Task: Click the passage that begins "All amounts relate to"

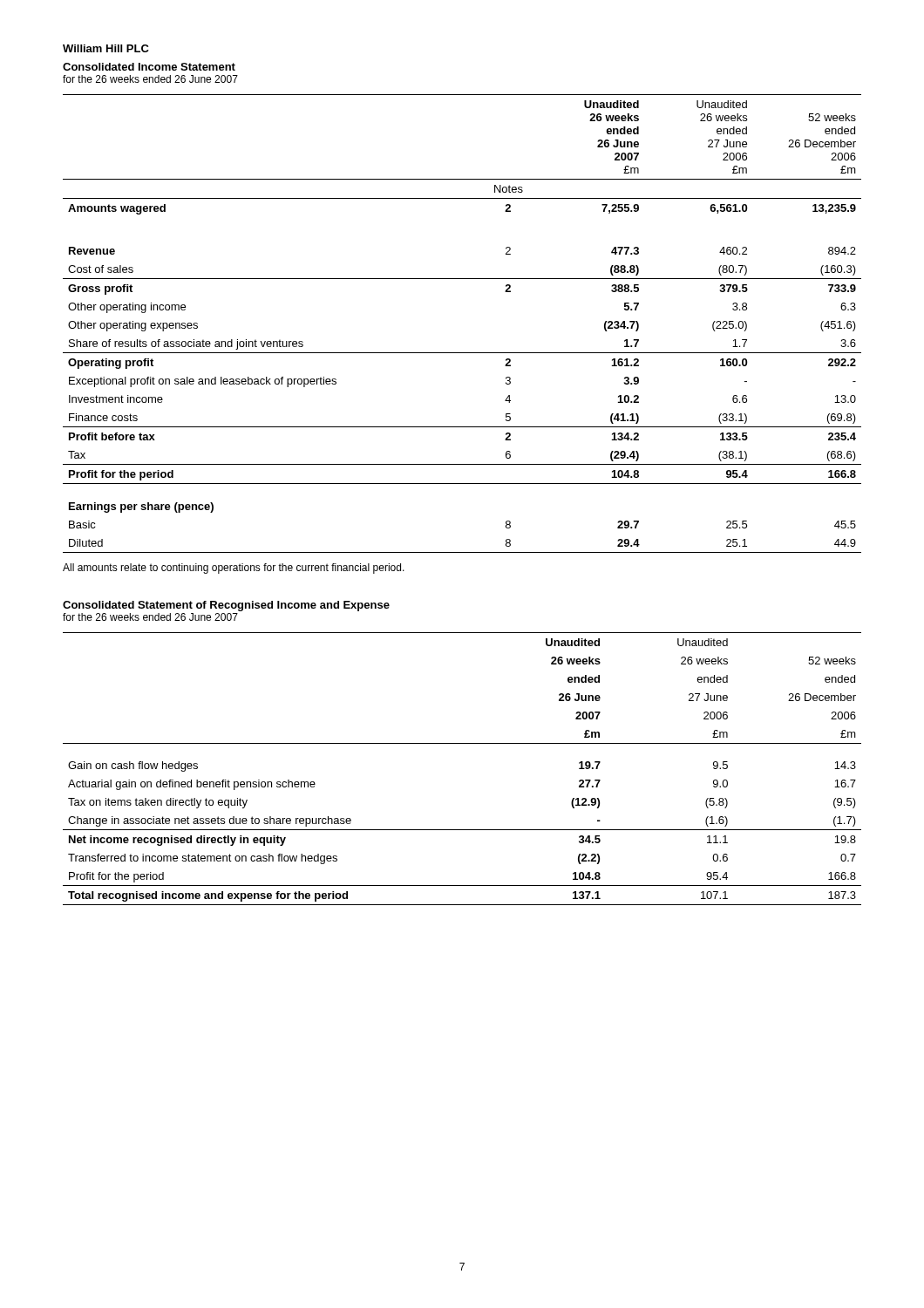Action: coord(234,568)
